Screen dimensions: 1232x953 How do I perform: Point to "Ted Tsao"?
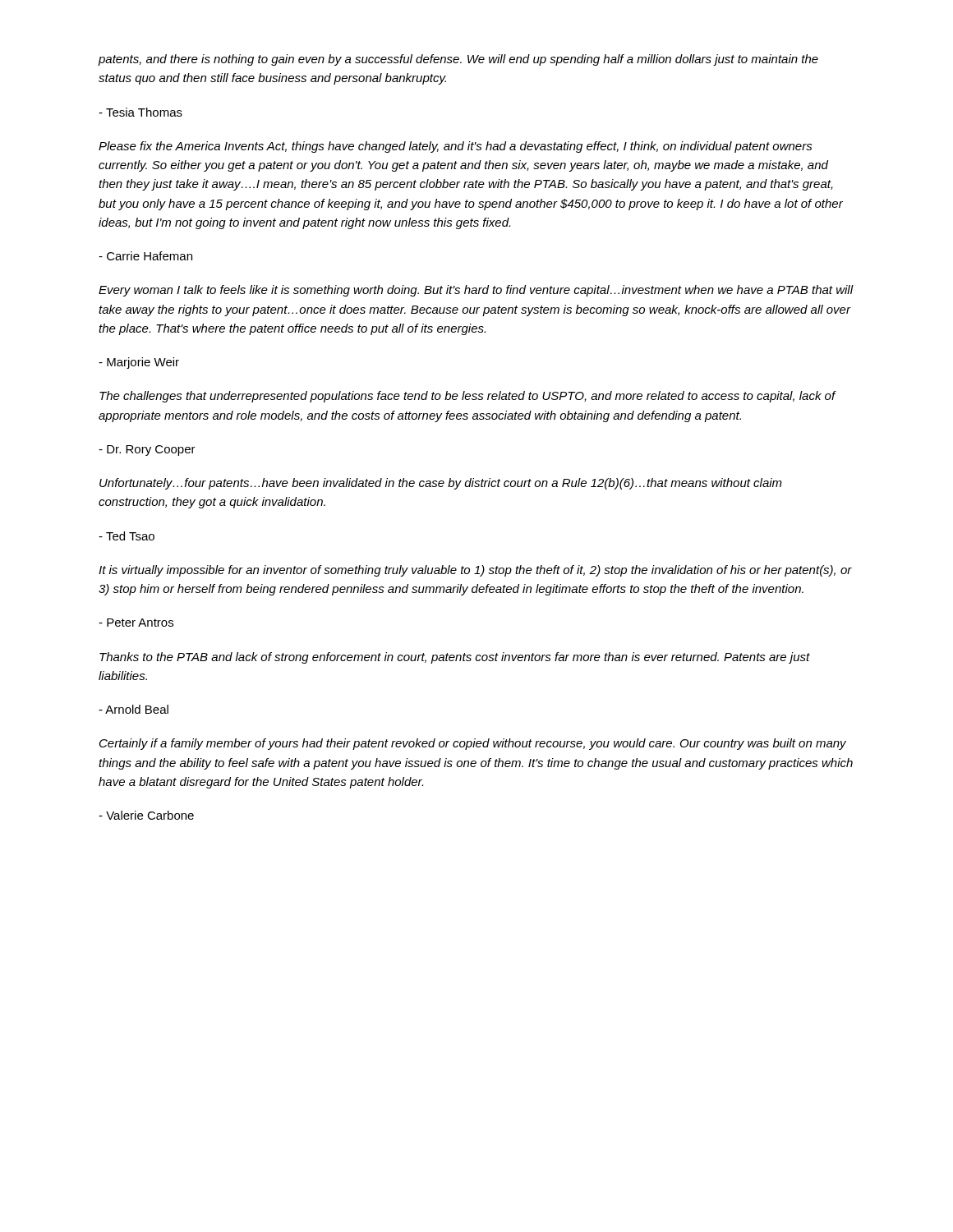[127, 535]
